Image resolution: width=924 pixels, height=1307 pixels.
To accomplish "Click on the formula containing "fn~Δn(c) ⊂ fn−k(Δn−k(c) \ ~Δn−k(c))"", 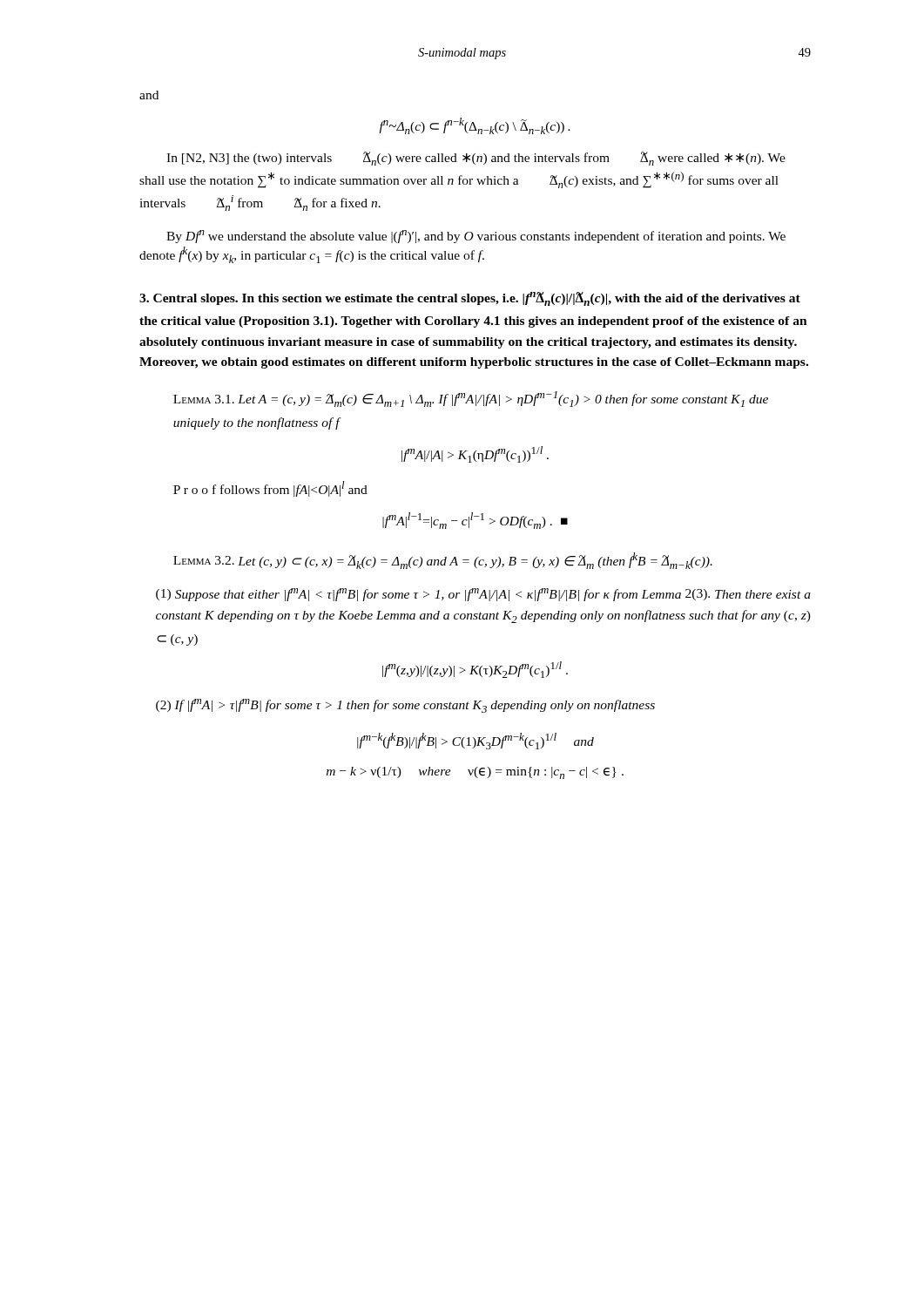I will click(x=475, y=126).
